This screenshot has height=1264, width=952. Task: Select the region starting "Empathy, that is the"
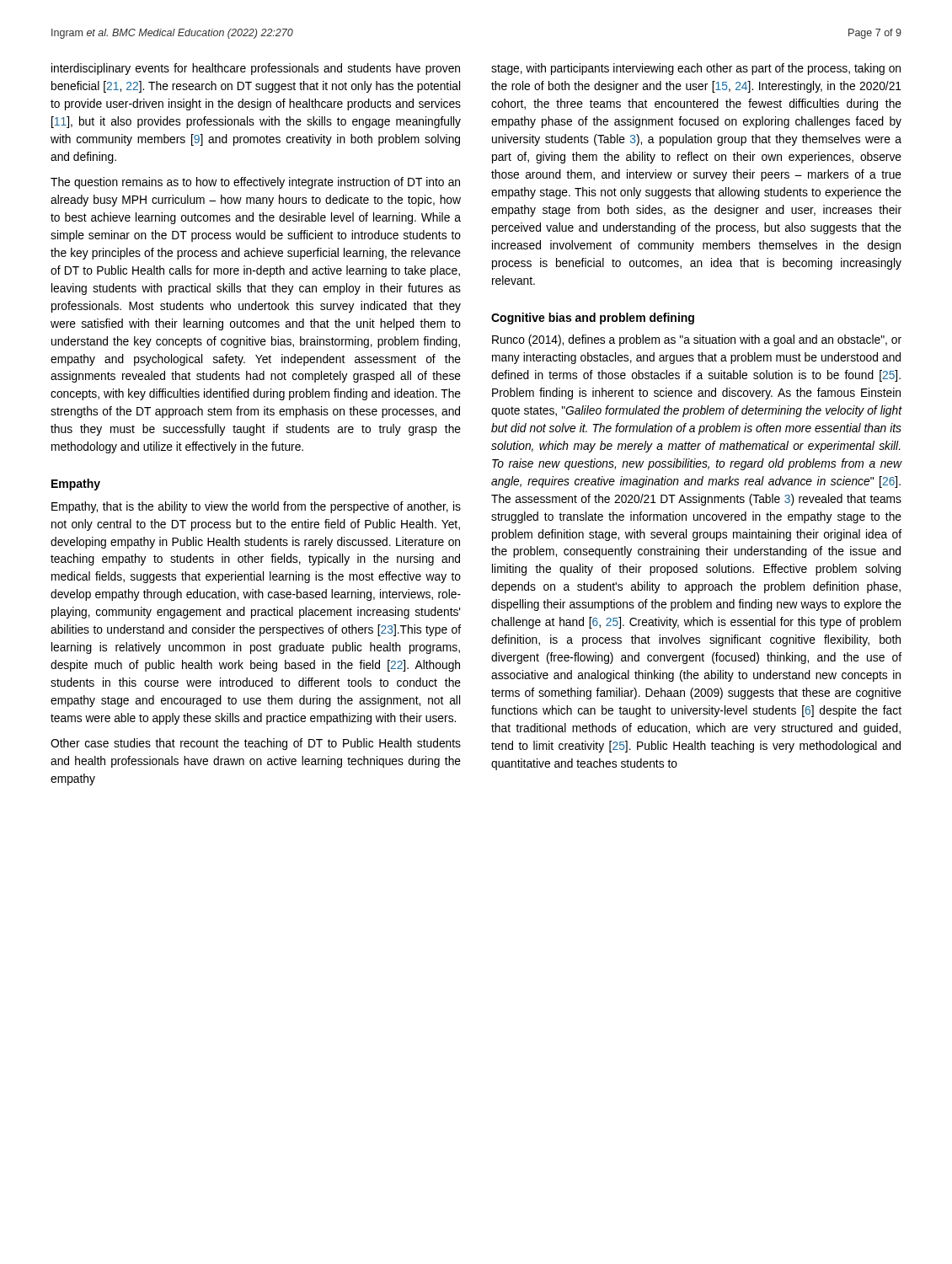(x=256, y=644)
